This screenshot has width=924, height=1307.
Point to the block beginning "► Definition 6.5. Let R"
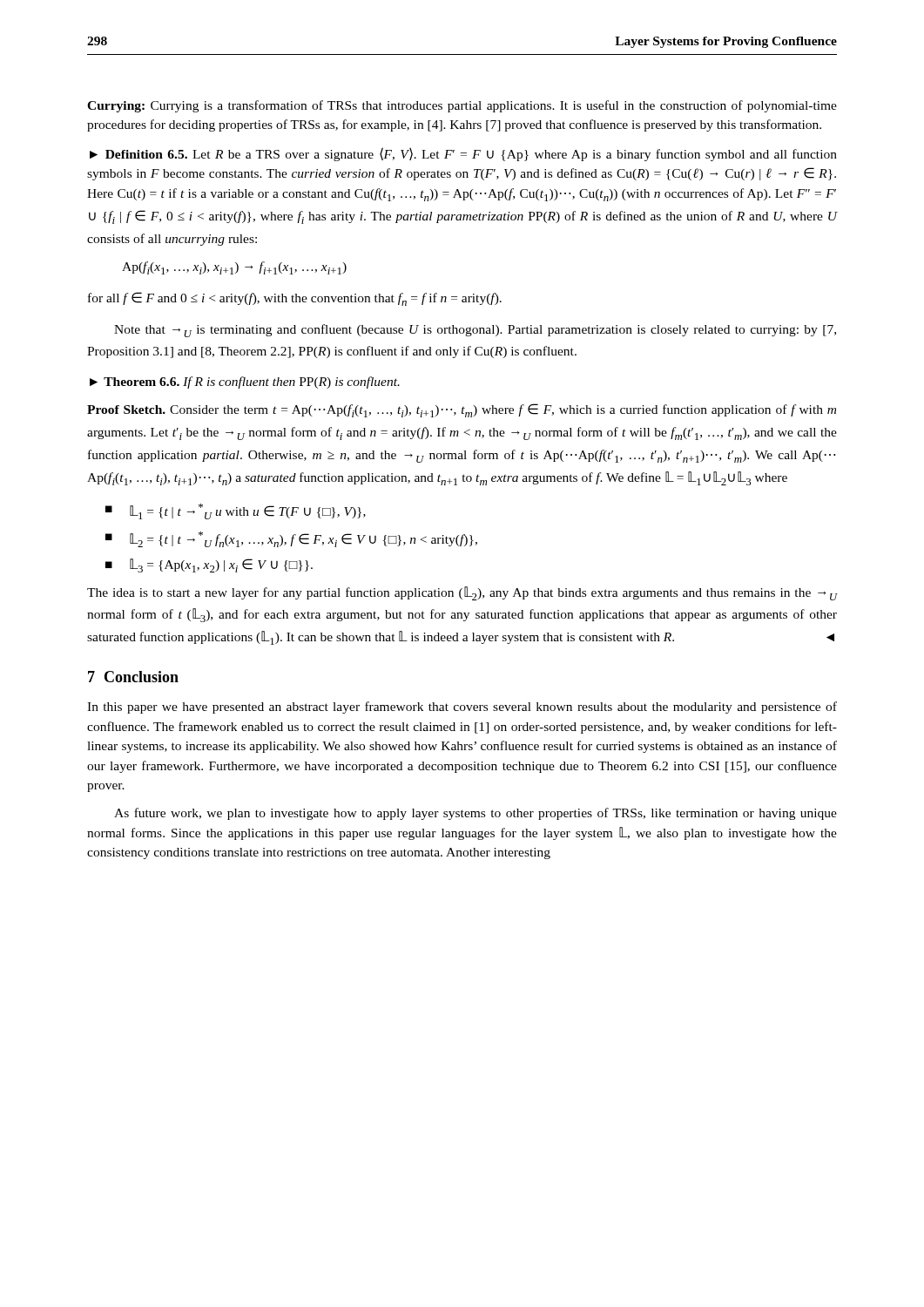(x=462, y=196)
